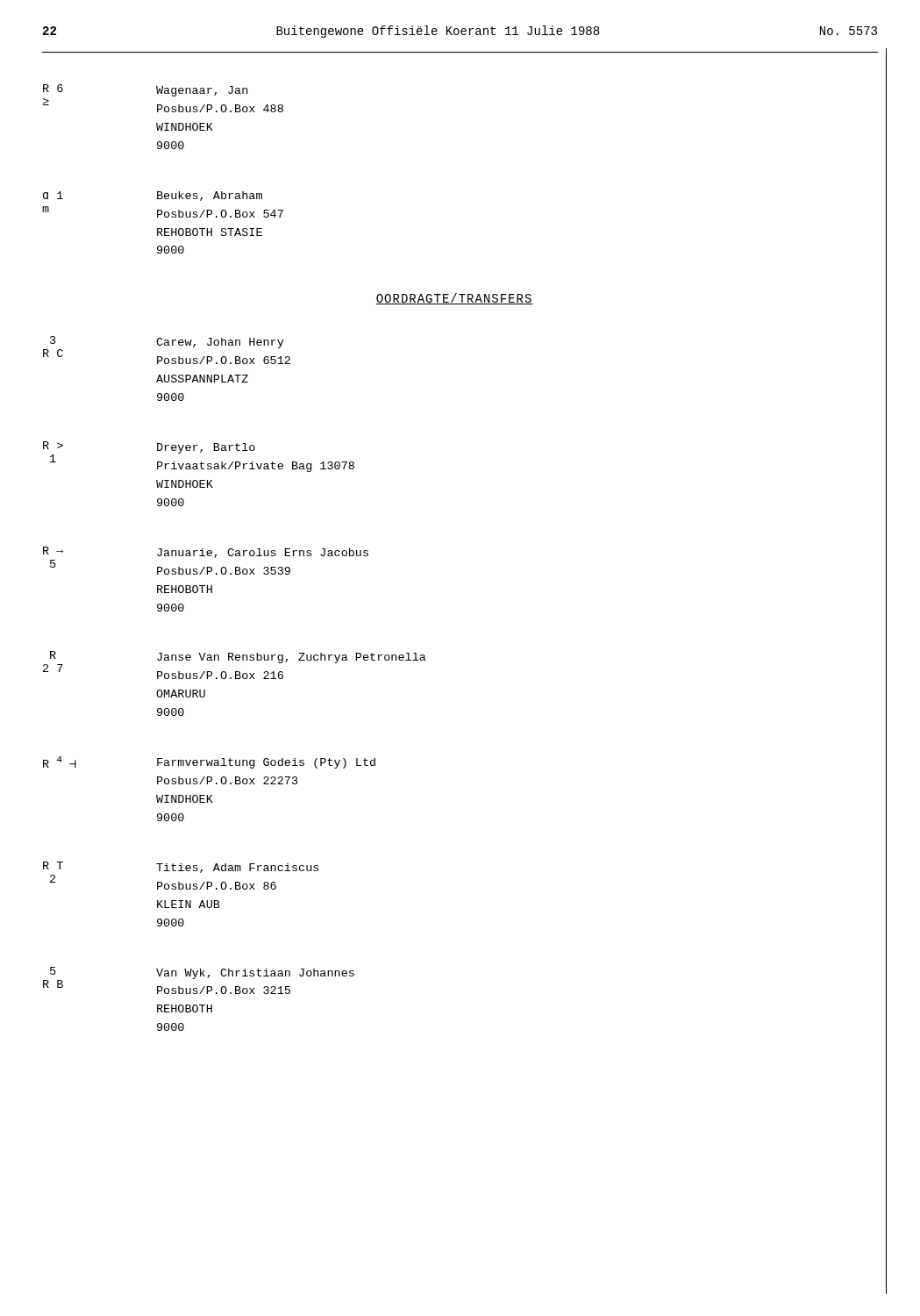Find the list item containing "ɑ 1m Beukes, Abraham"
Image resolution: width=920 pixels, height=1316 pixels.
163,224
